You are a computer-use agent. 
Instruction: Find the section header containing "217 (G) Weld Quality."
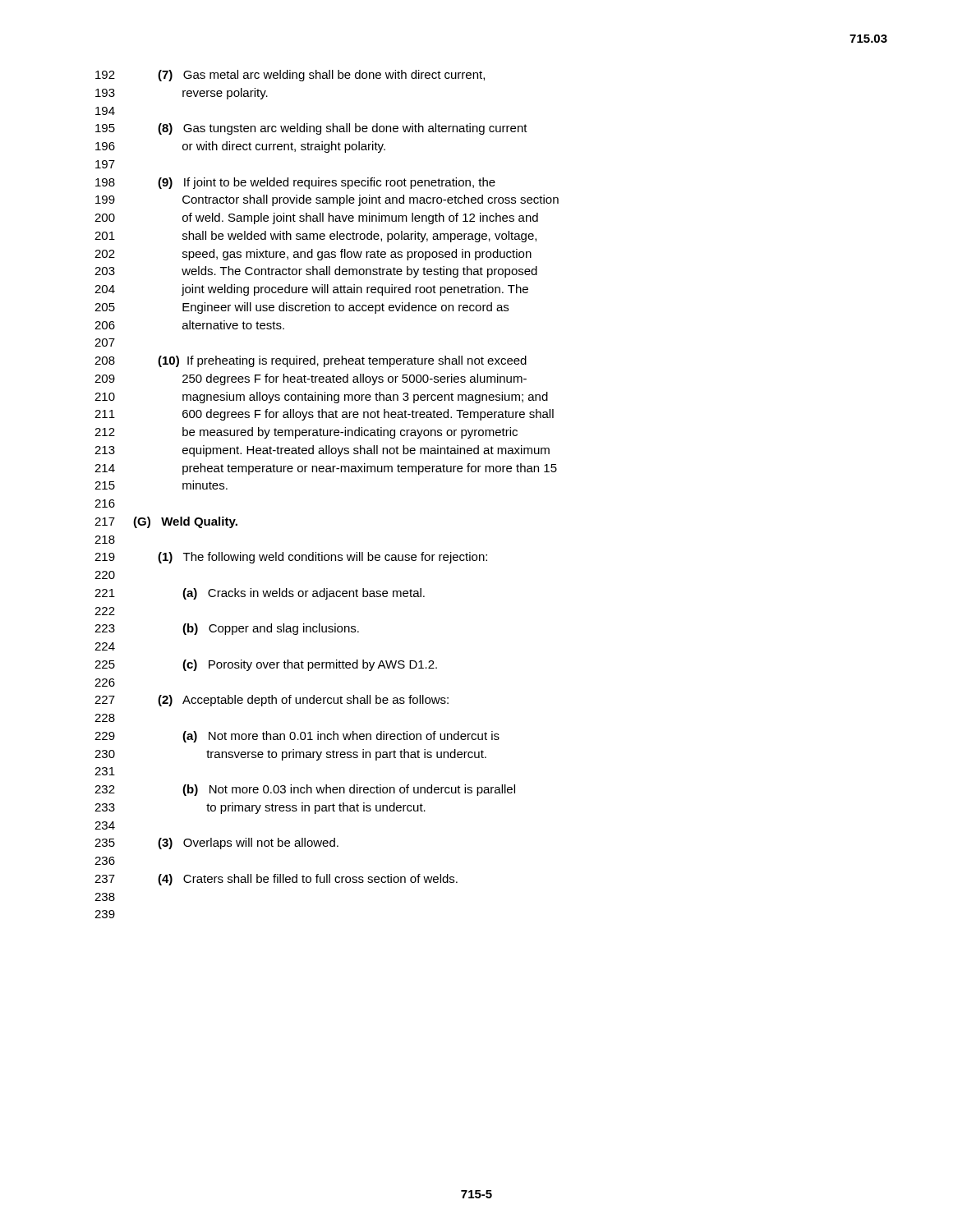click(x=166, y=522)
